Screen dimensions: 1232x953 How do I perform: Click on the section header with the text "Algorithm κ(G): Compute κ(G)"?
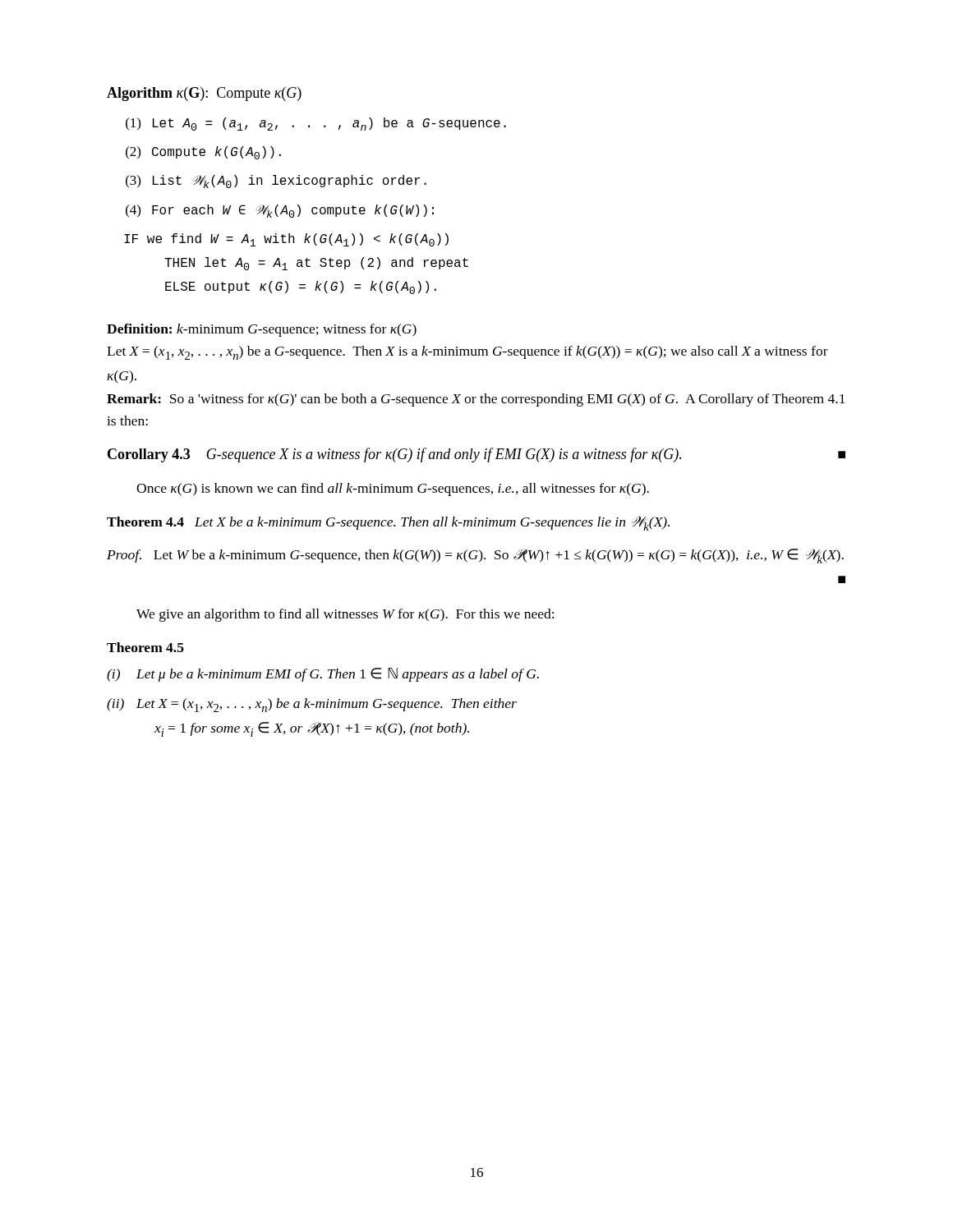[204, 93]
